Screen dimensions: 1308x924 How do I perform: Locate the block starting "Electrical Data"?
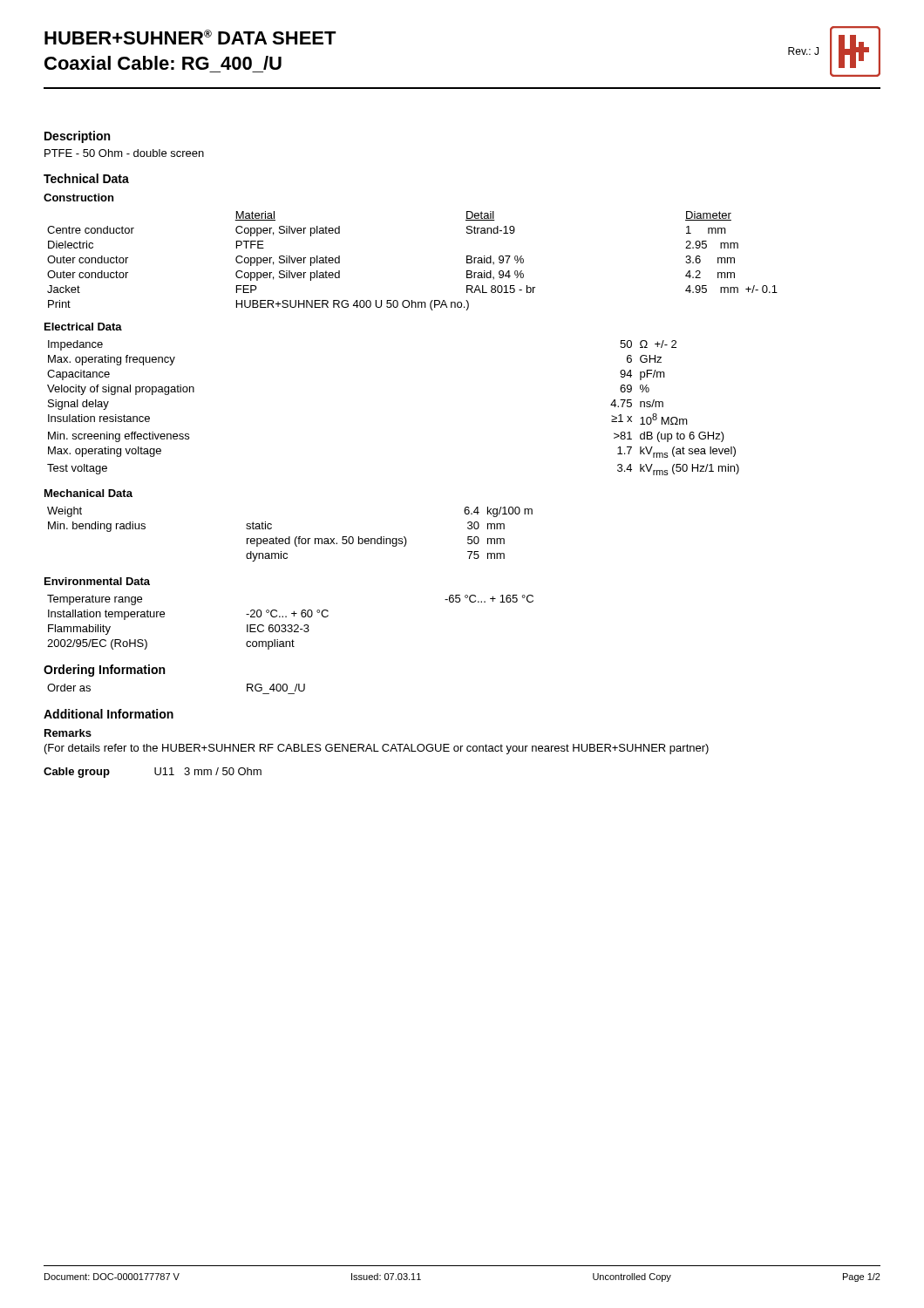[x=83, y=327]
